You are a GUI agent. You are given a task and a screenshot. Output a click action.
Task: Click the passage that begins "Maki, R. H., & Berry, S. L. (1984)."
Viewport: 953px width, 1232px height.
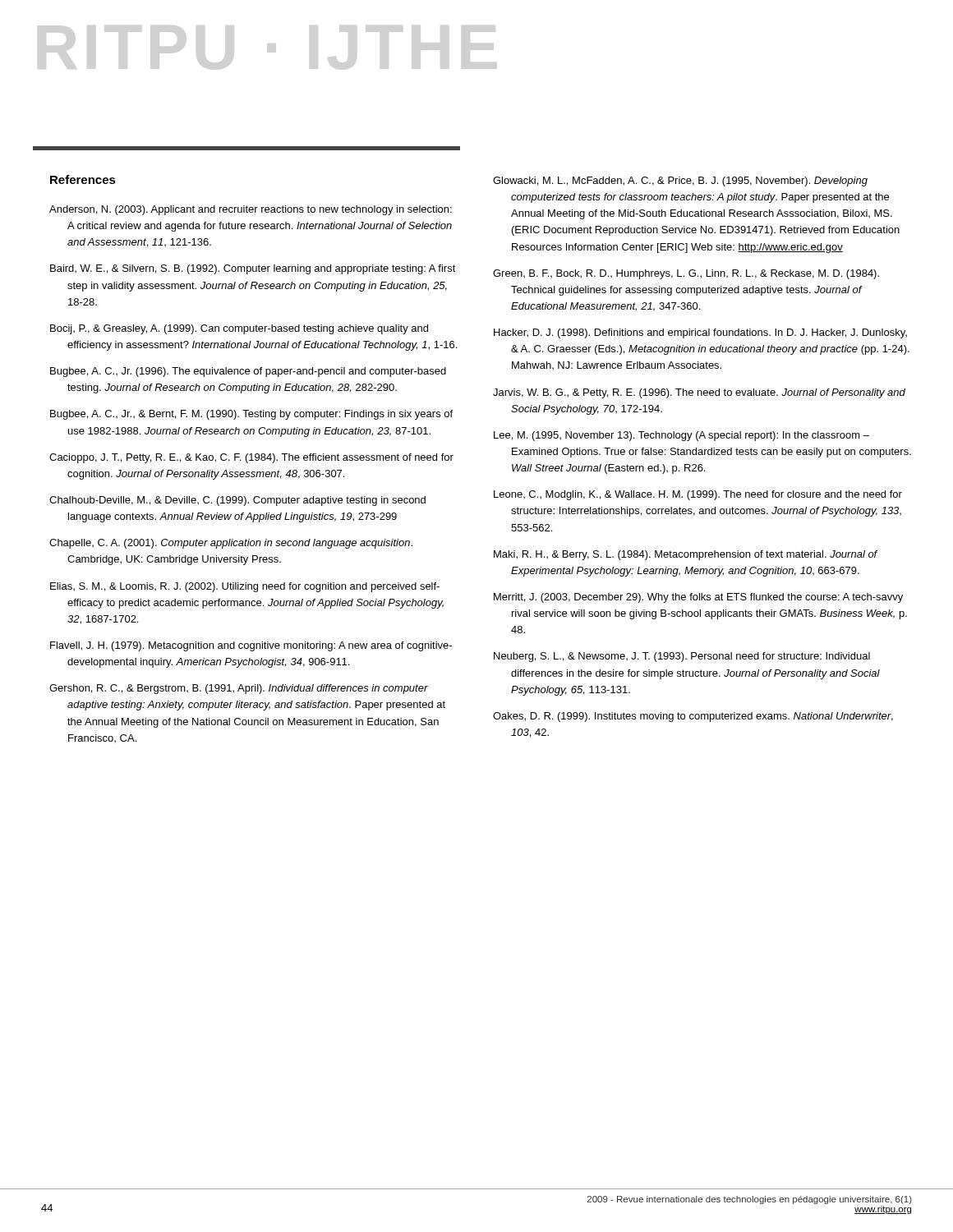coord(685,562)
